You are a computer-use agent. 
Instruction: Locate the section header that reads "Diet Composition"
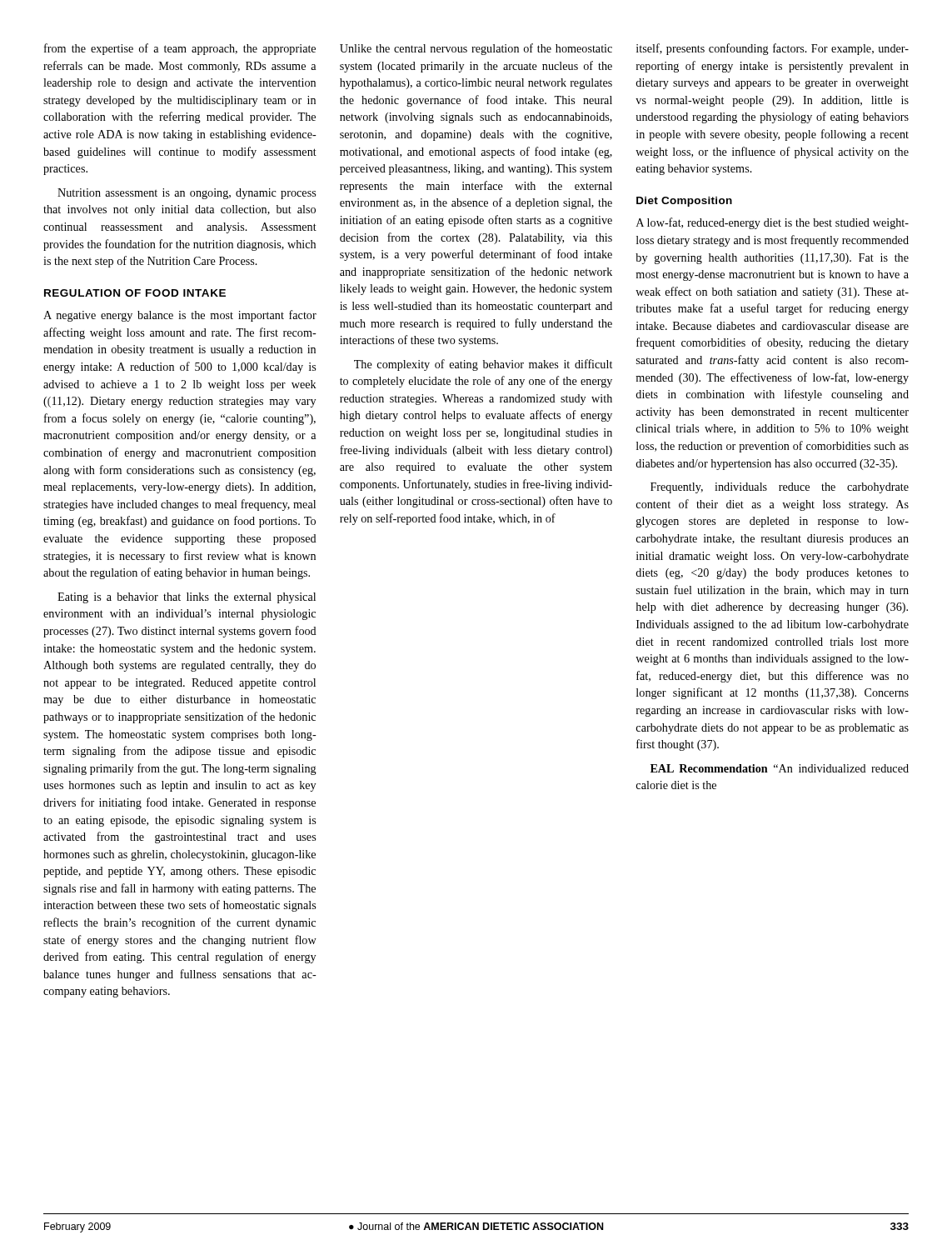684,200
